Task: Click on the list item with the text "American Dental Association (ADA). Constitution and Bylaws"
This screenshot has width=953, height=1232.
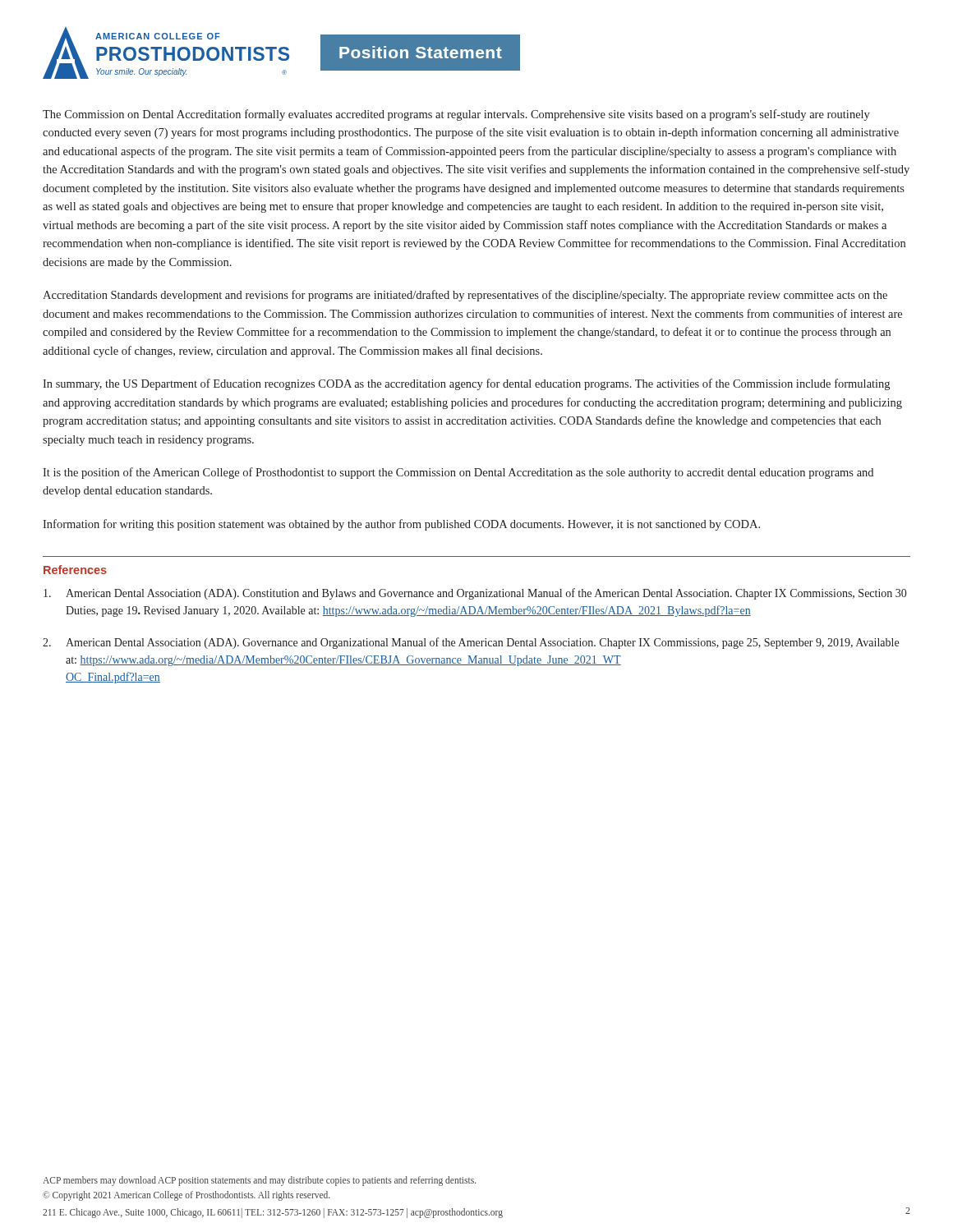Action: 476,602
